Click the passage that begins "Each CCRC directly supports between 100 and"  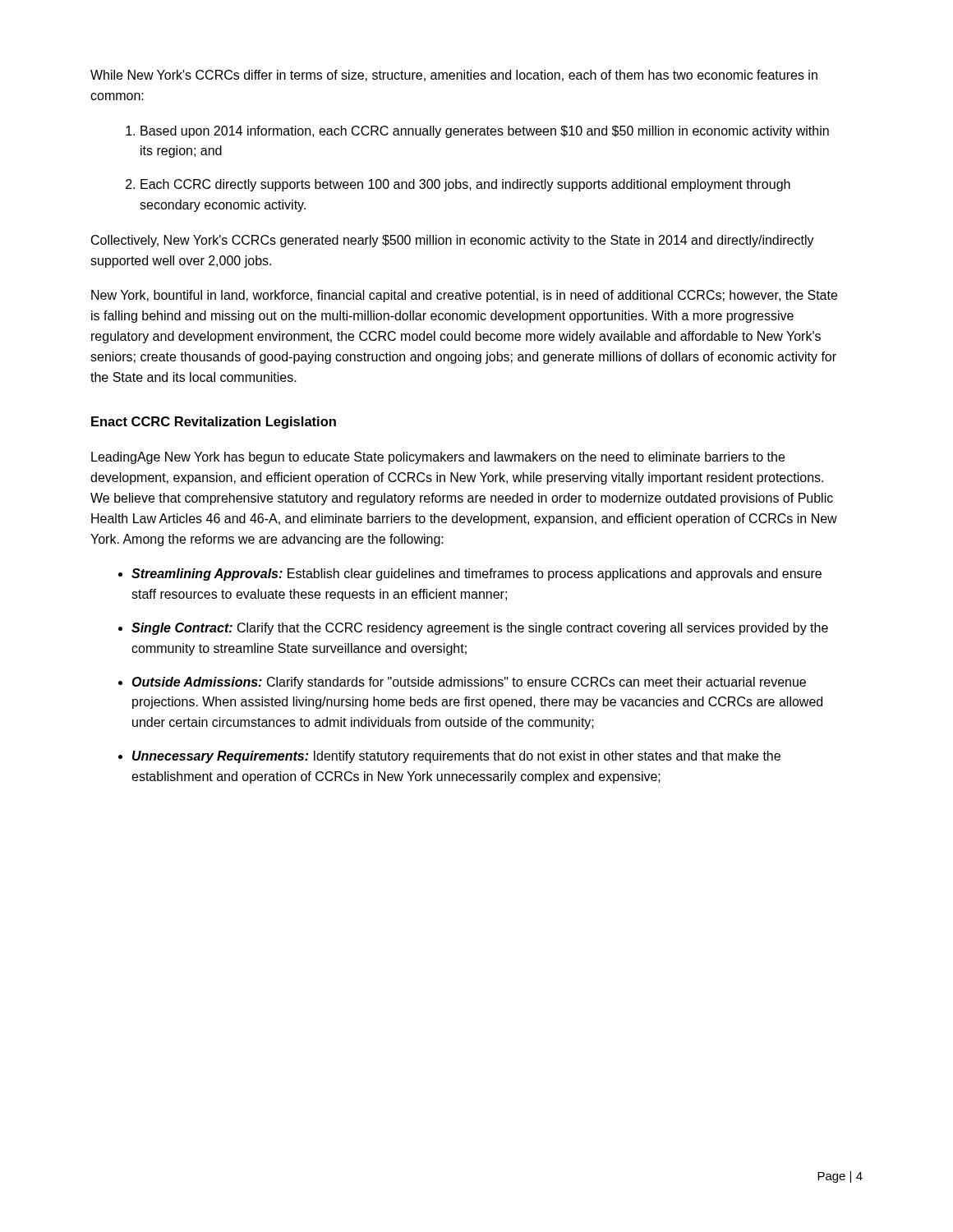(465, 195)
